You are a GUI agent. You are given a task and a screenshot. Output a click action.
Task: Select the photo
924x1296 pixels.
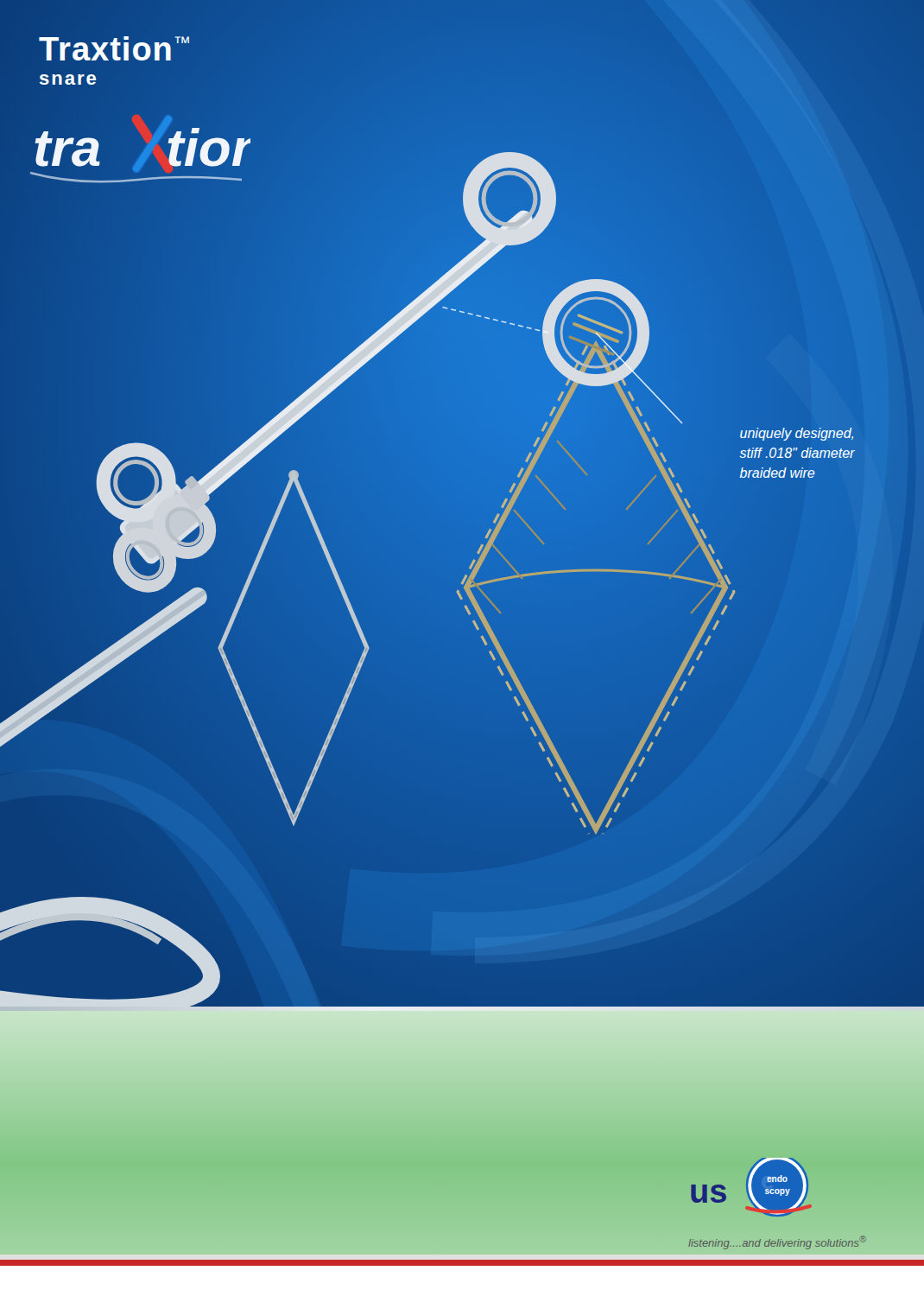coord(509,583)
